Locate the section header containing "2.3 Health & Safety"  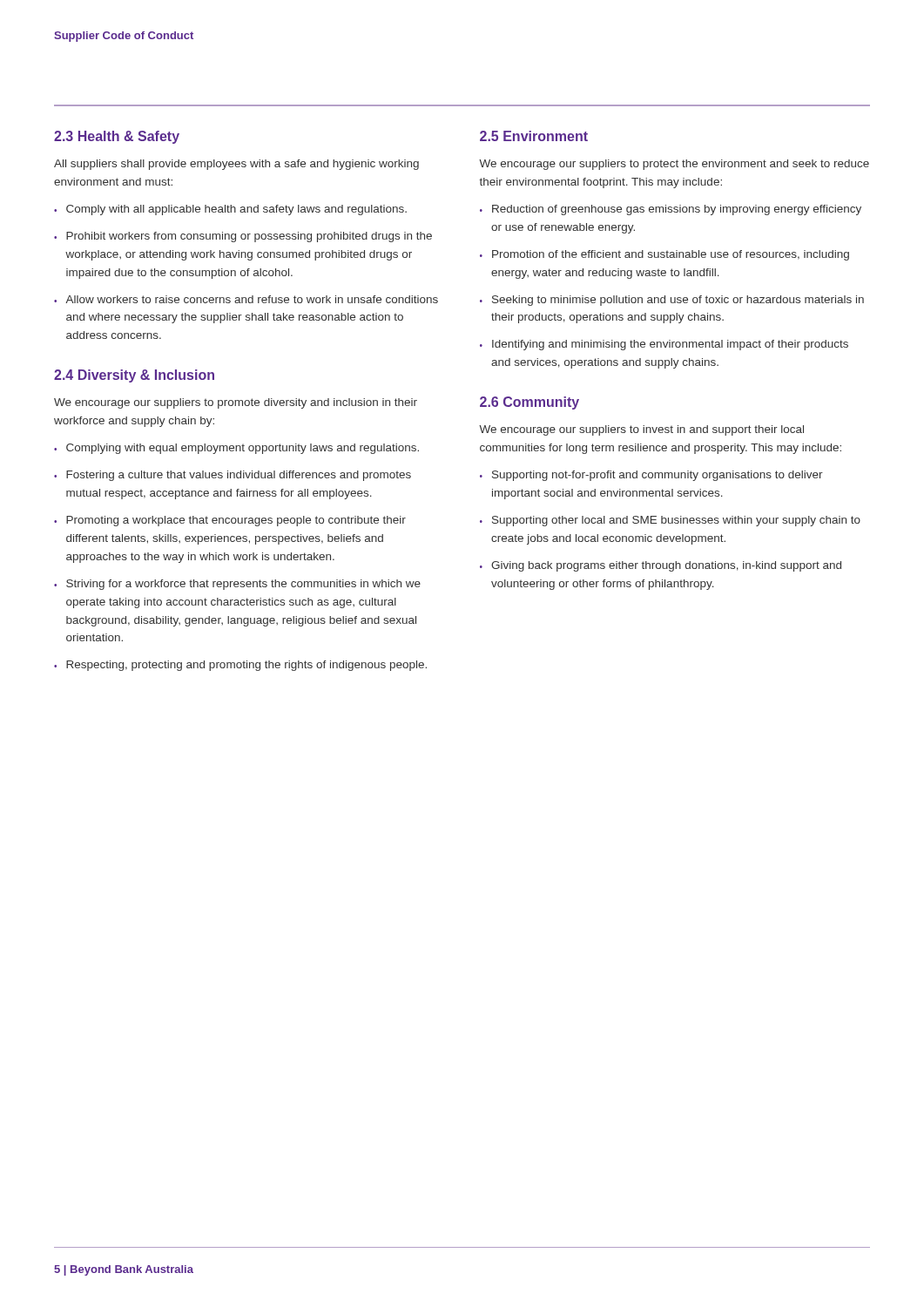[117, 136]
